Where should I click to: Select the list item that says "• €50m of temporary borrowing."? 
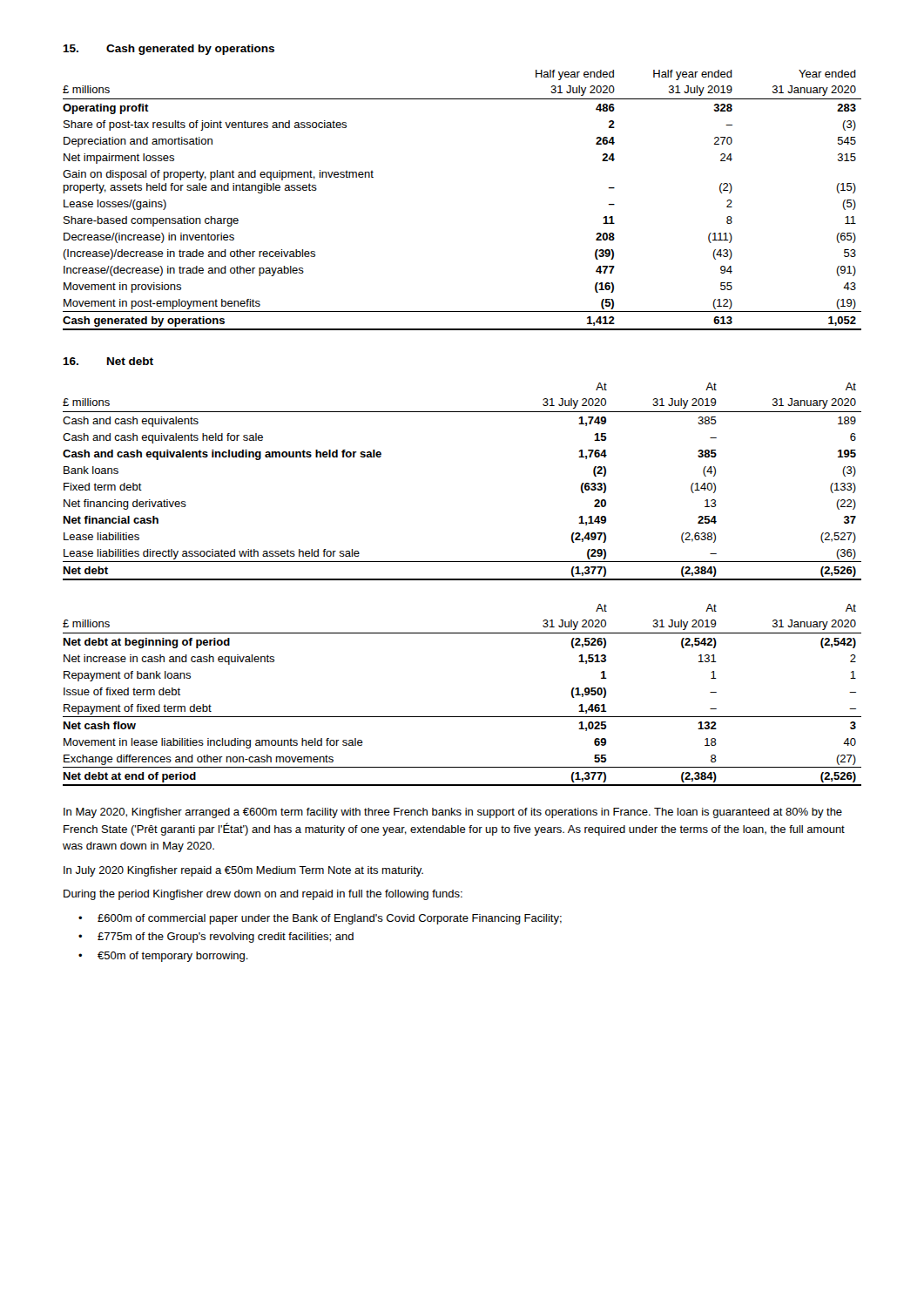click(163, 955)
